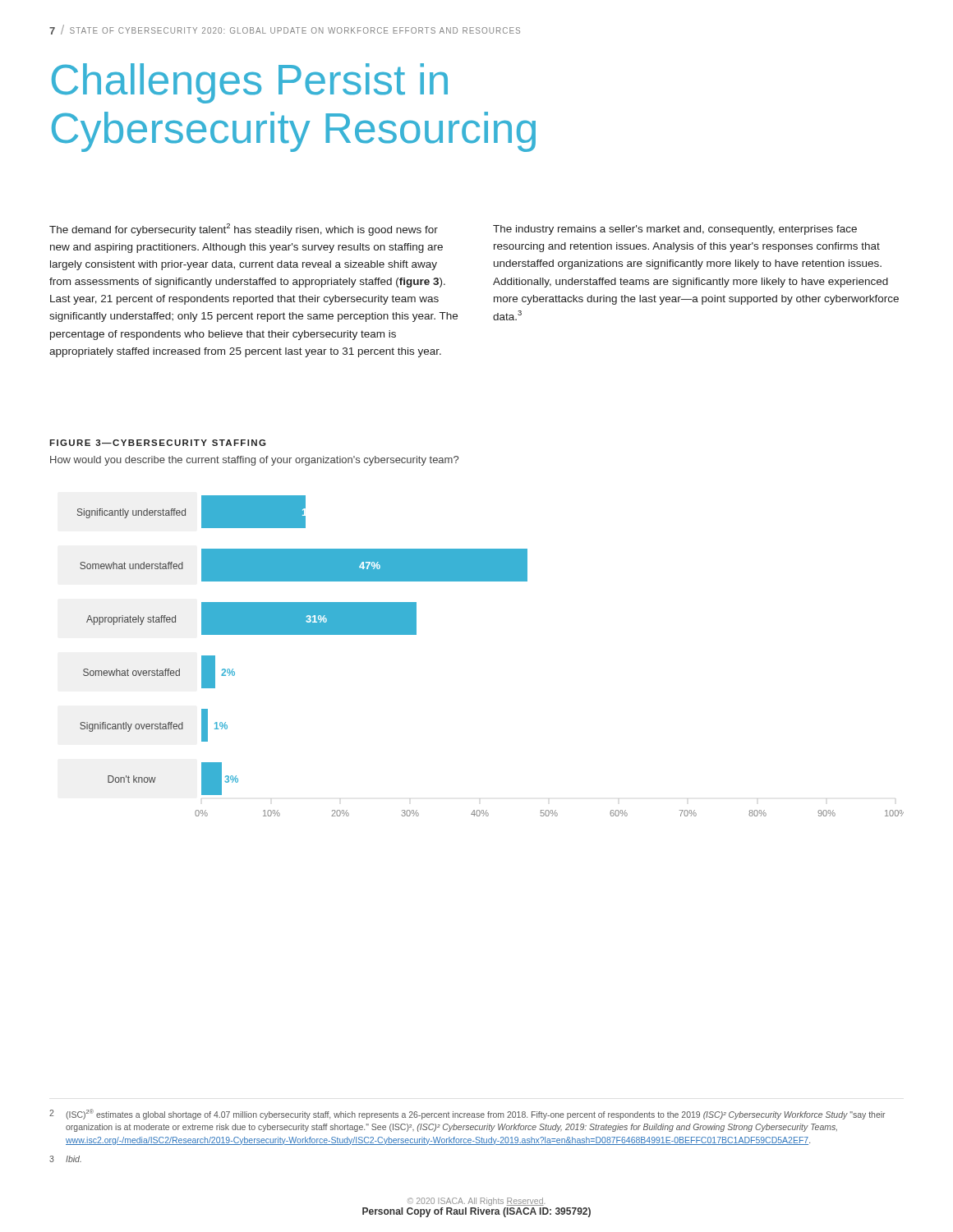Click on the text block starting "Challenges Persist inCybersecurity Resourcing"
This screenshot has width=953, height=1232.
coord(345,104)
